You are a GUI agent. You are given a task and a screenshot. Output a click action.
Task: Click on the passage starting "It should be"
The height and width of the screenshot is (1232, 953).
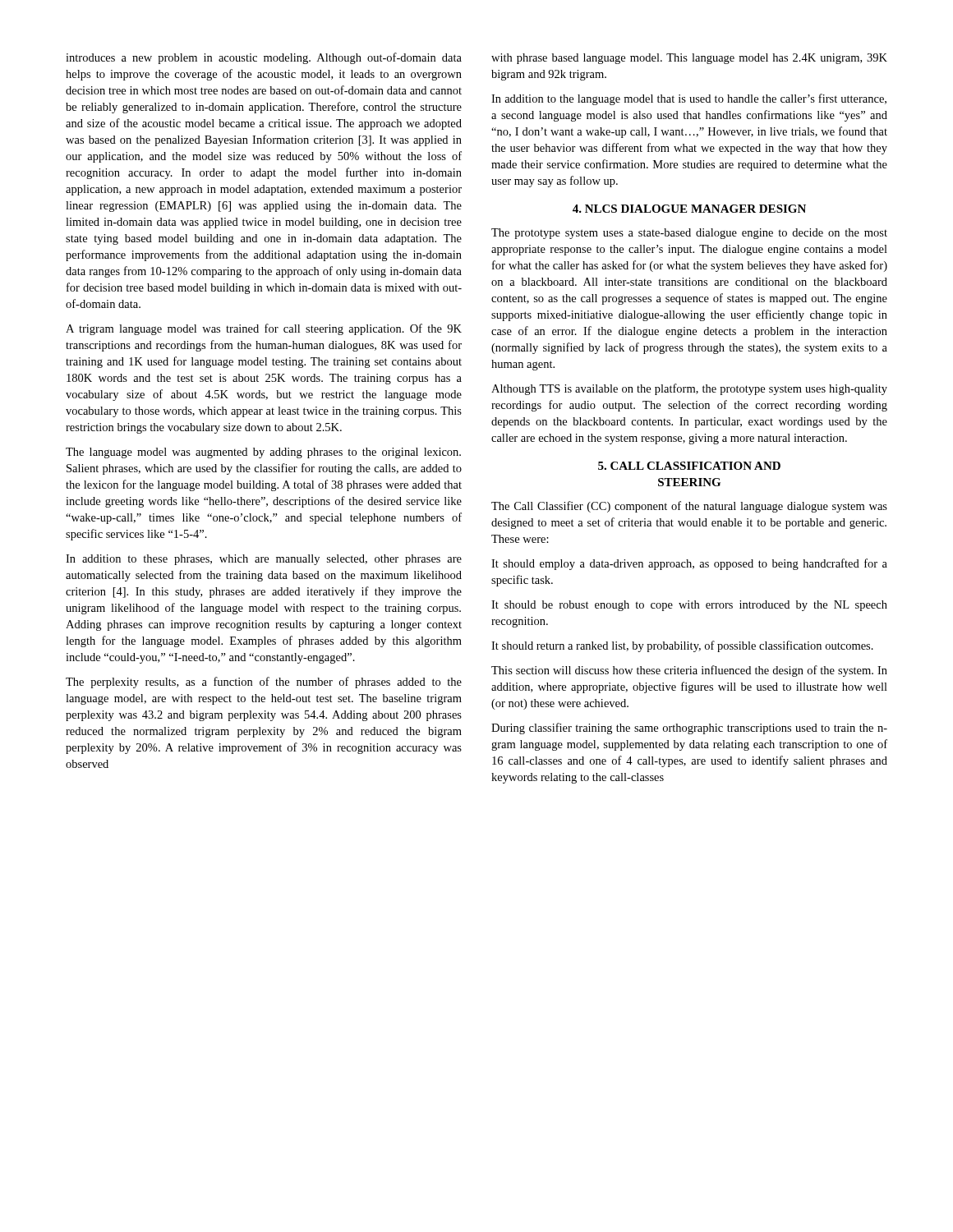coord(689,613)
